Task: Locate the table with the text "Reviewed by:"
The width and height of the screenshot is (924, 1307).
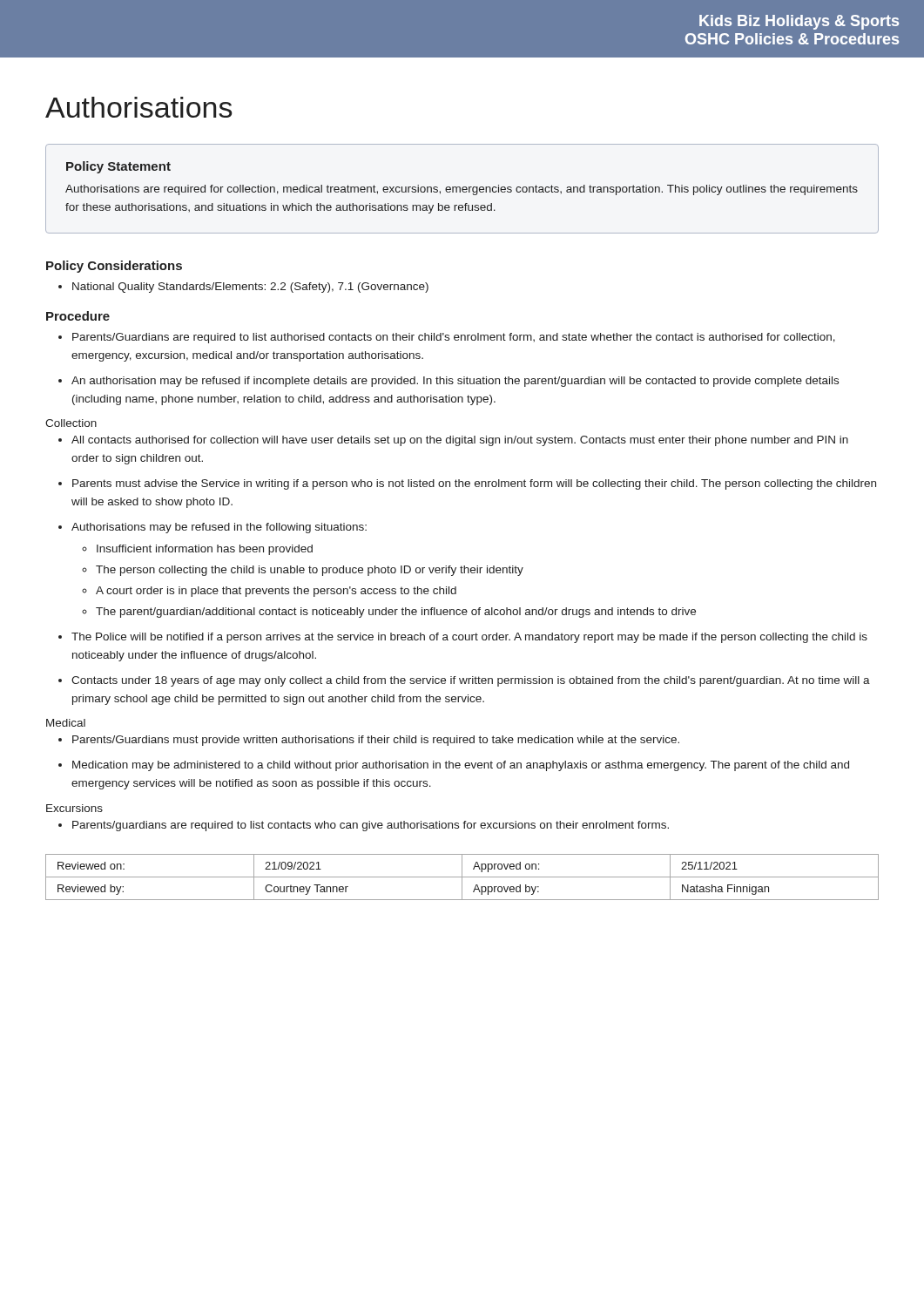Action: coord(462,877)
